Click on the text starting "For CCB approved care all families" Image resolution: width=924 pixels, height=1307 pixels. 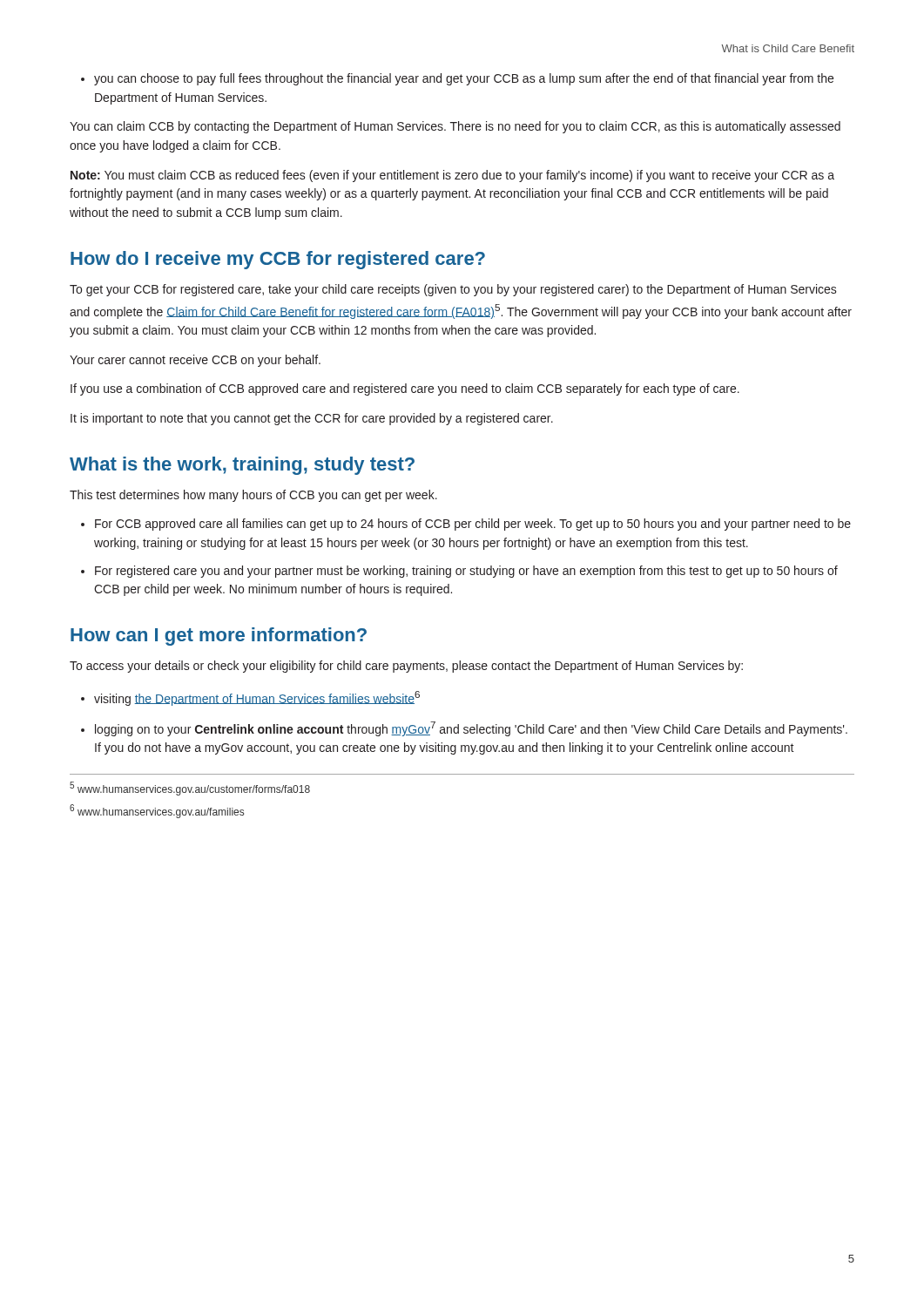coord(472,533)
